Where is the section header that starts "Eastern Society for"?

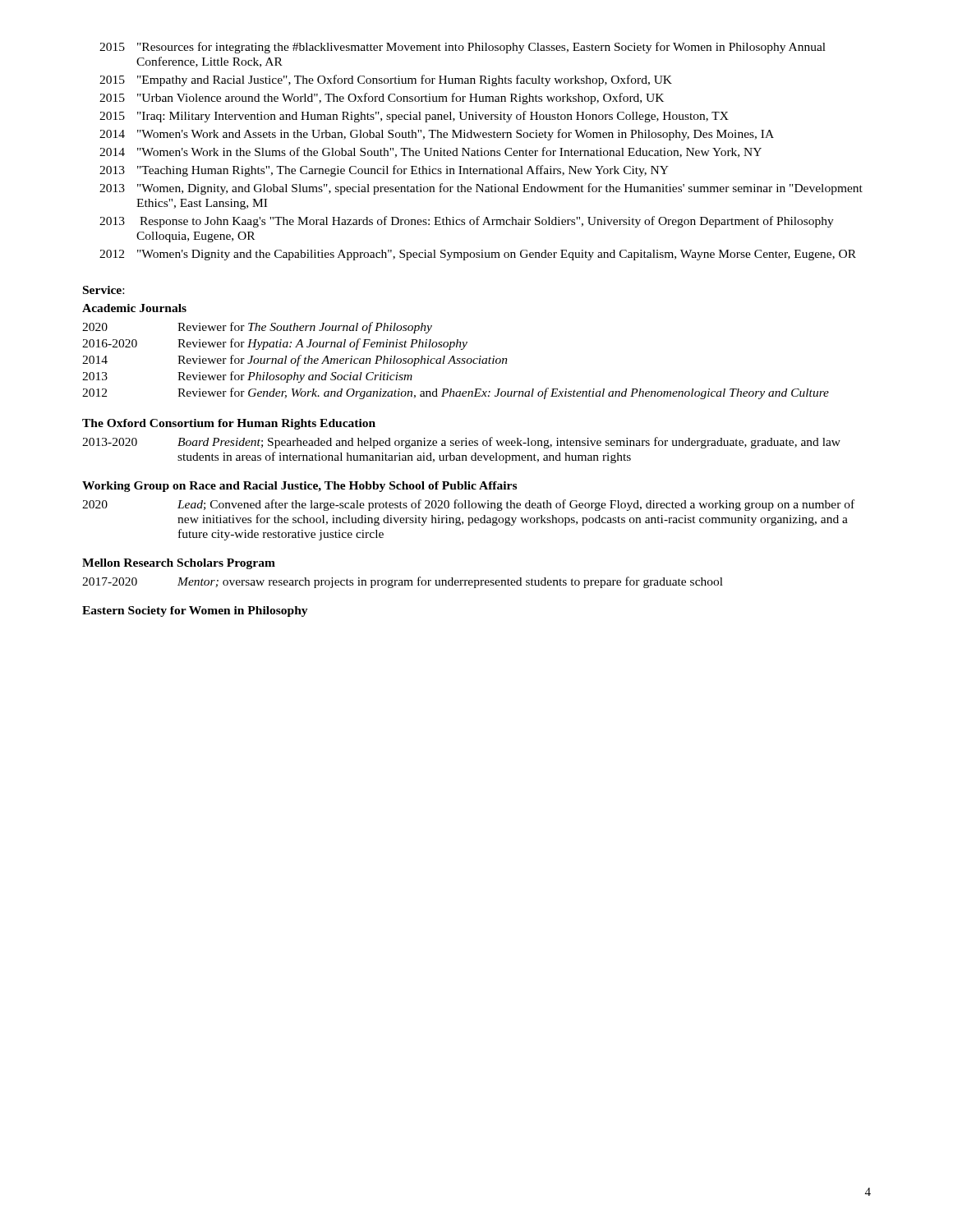click(x=195, y=610)
